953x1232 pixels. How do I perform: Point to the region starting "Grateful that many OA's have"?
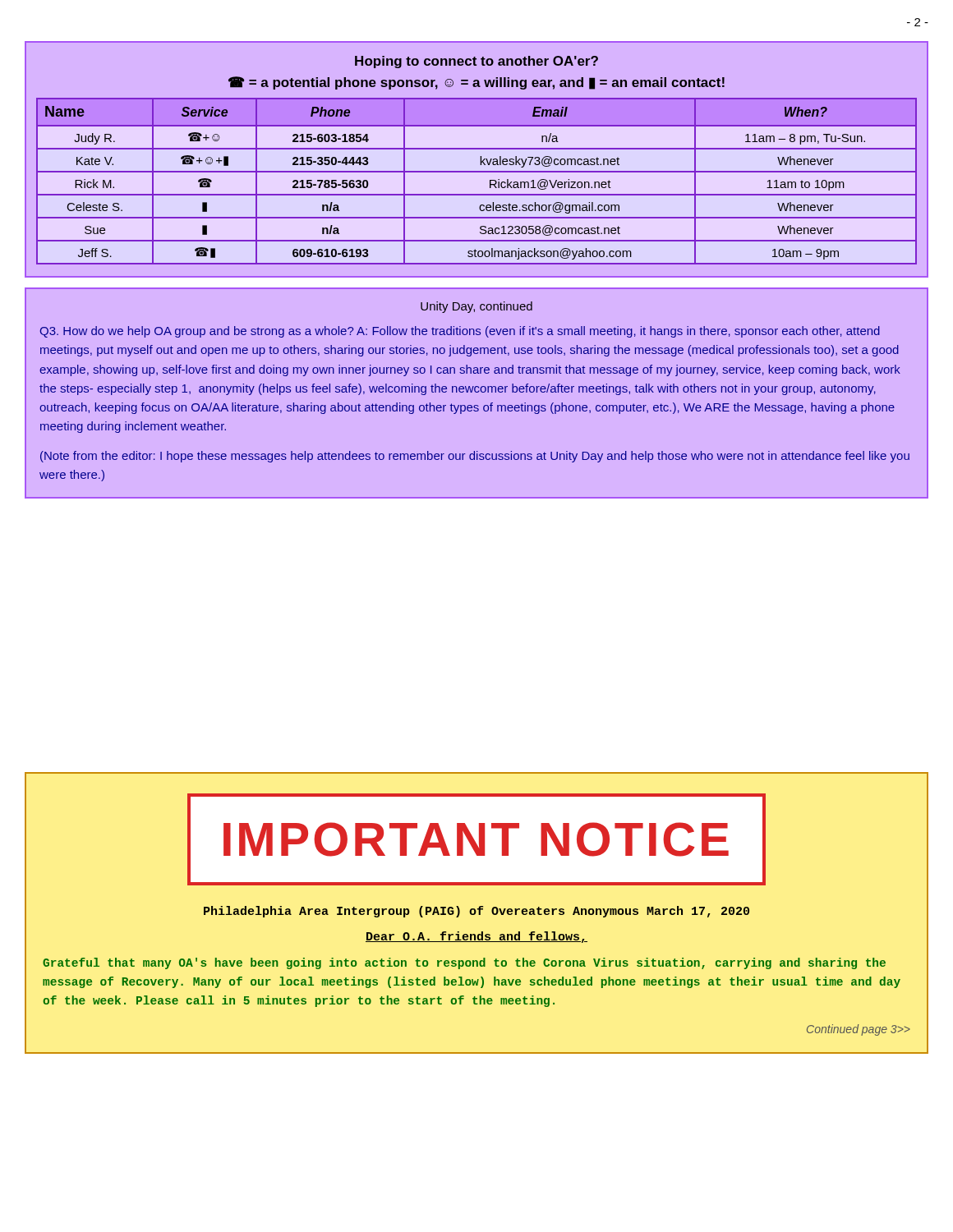click(x=472, y=982)
